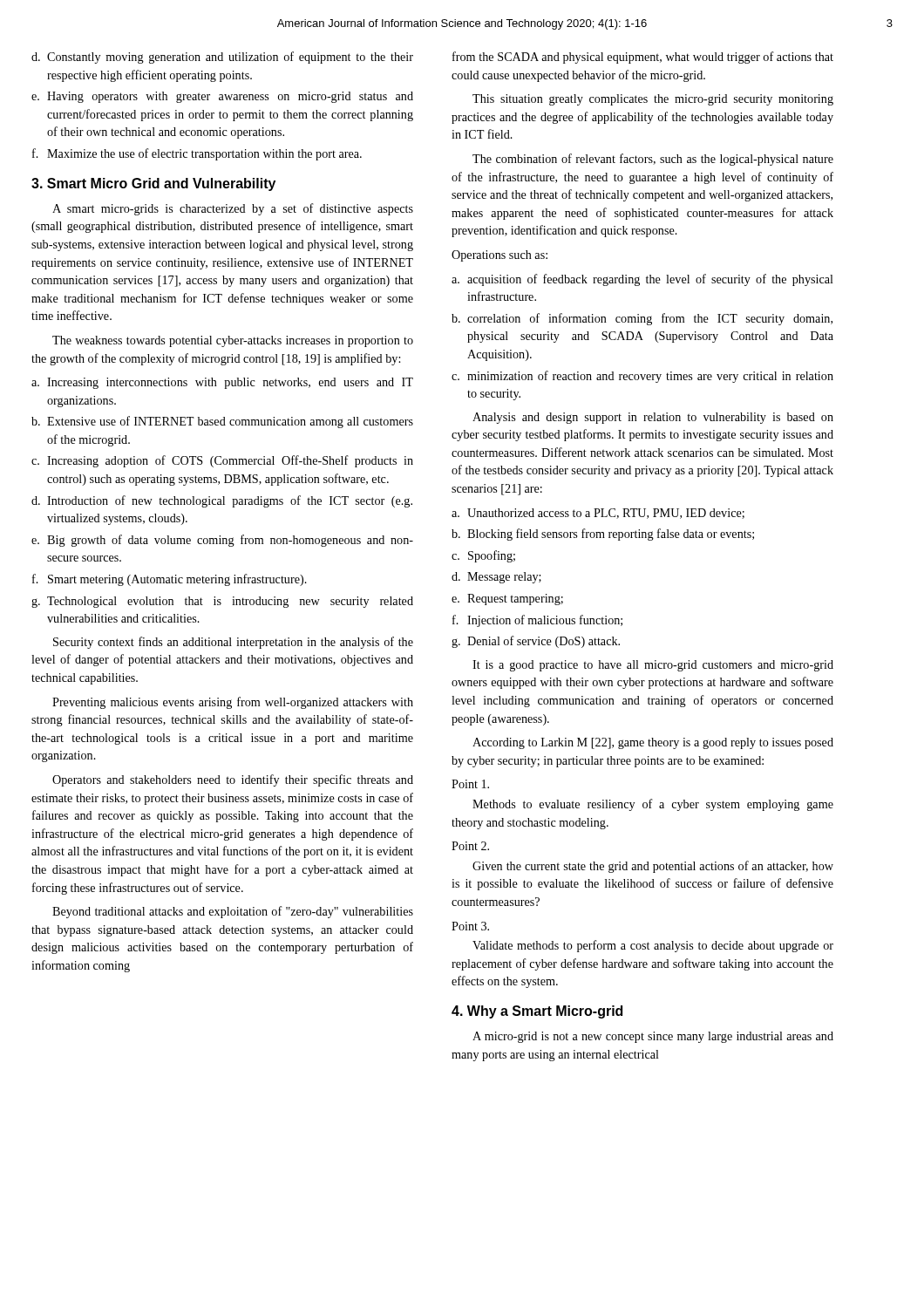Locate the block of text that opens with "b. Extensive use of INTERNET based communication"
924x1308 pixels.
point(222,431)
